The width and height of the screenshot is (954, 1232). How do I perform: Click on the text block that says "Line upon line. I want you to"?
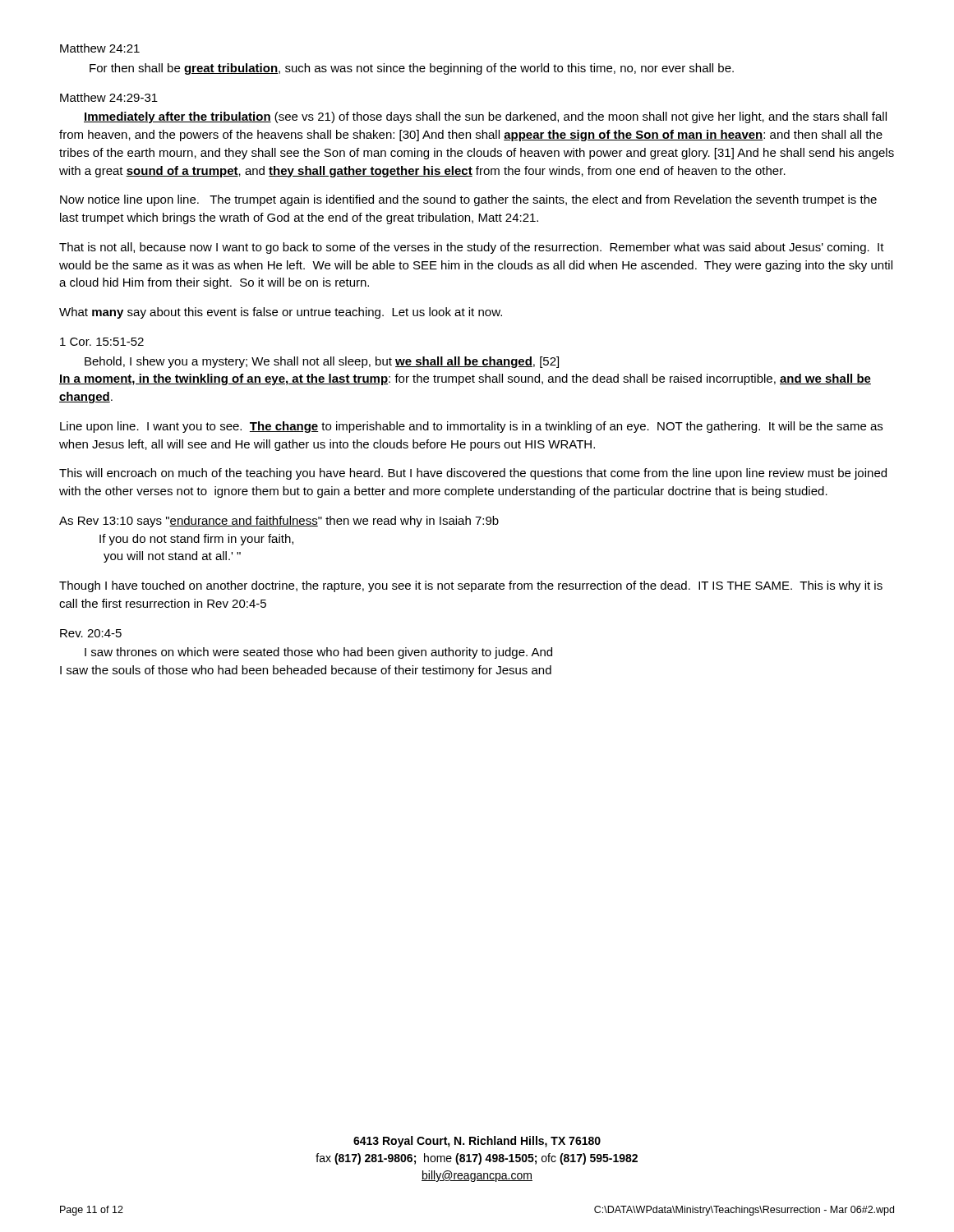471,435
